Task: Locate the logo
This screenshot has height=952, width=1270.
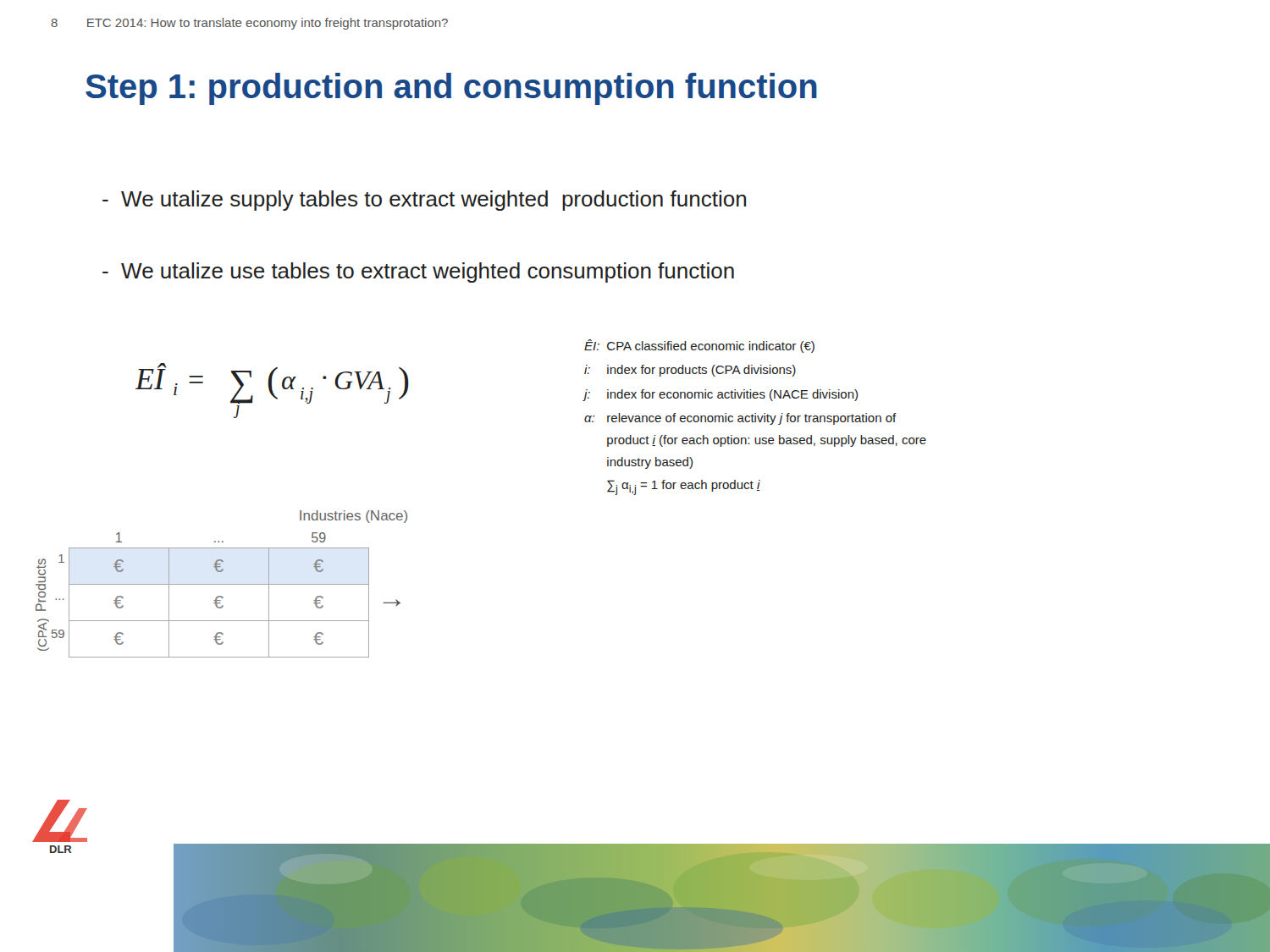Action: (x=66, y=823)
